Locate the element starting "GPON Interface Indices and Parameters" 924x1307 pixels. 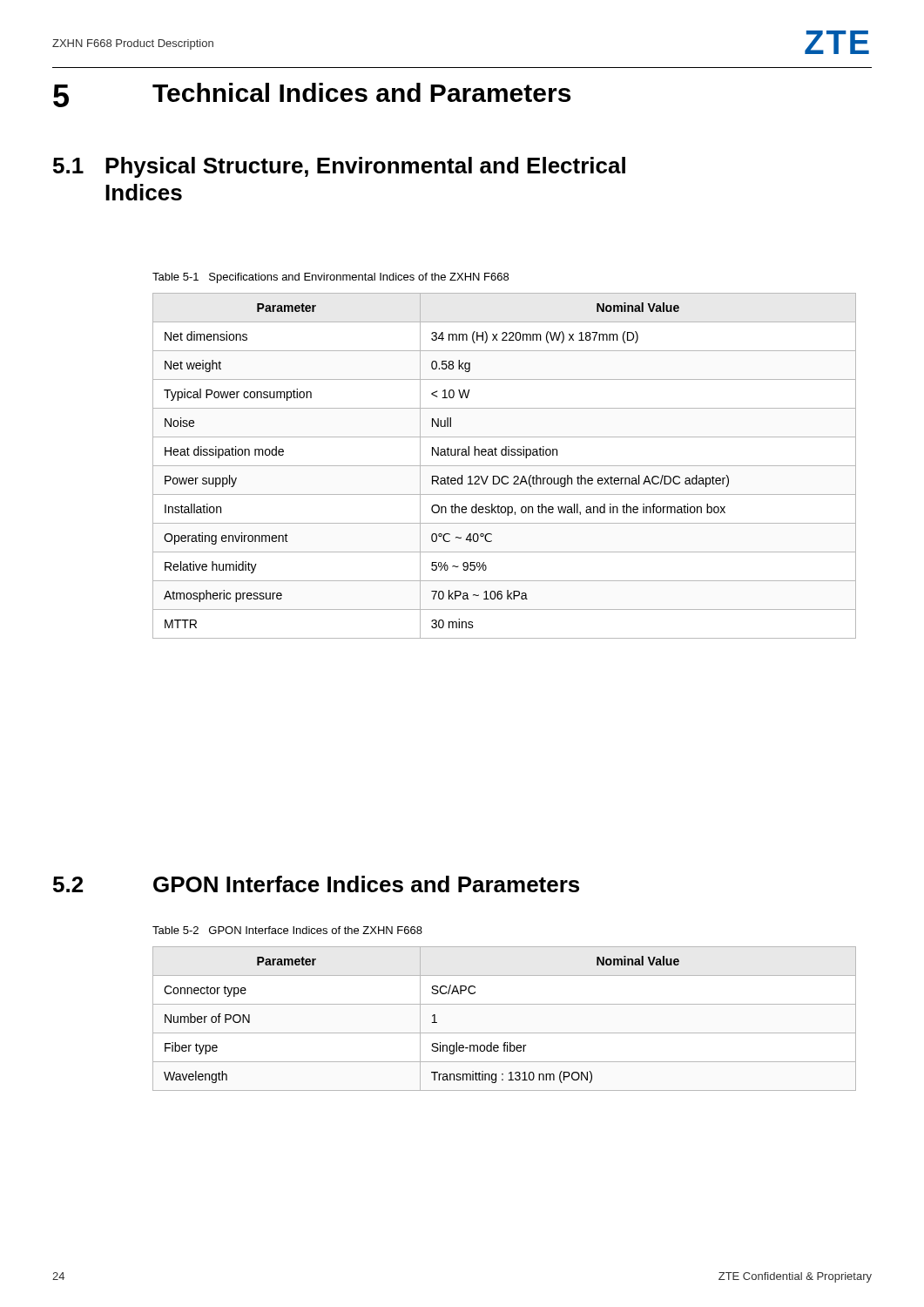(x=366, y=884)
